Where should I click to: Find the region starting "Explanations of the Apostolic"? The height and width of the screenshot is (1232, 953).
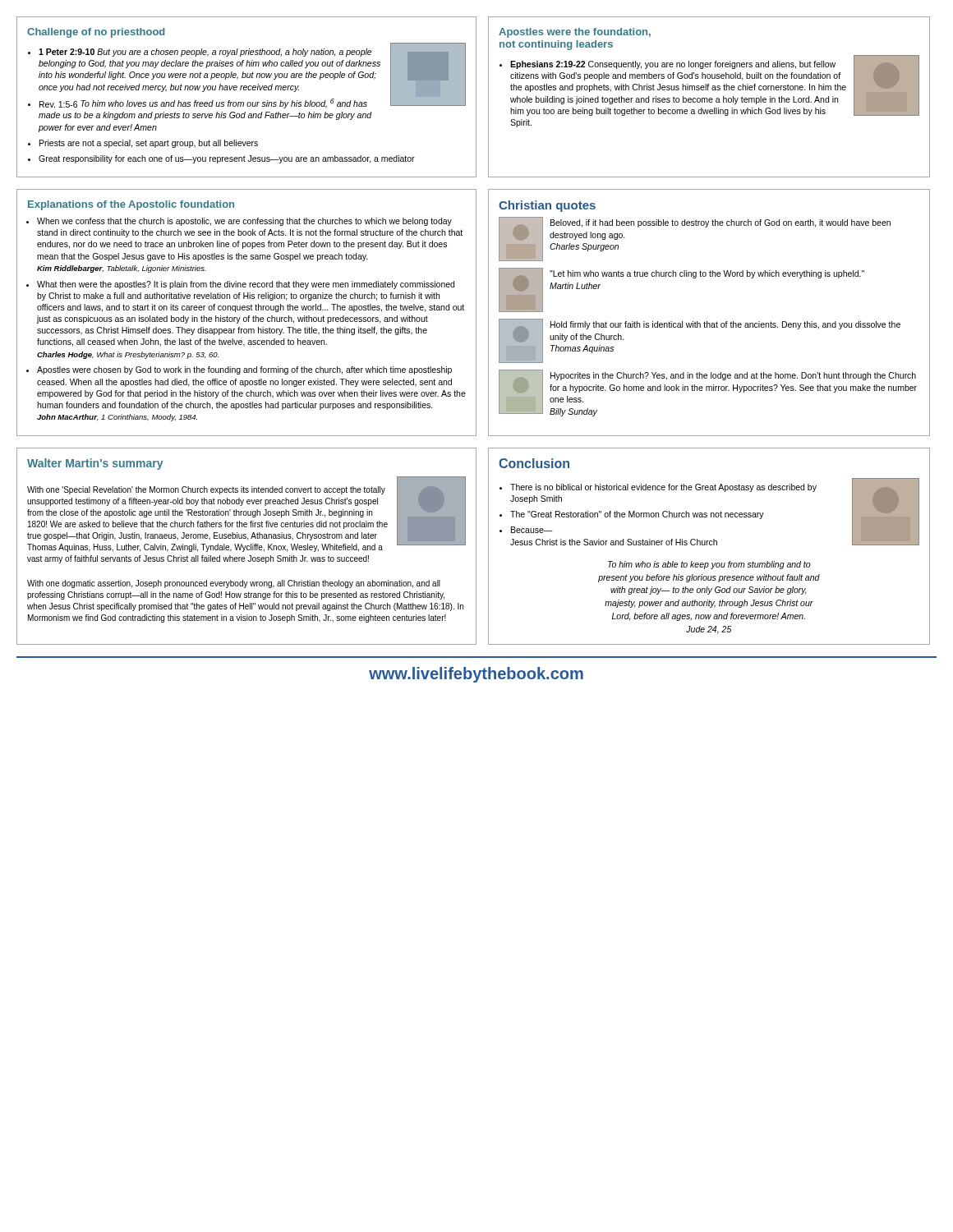click(246, 310)
